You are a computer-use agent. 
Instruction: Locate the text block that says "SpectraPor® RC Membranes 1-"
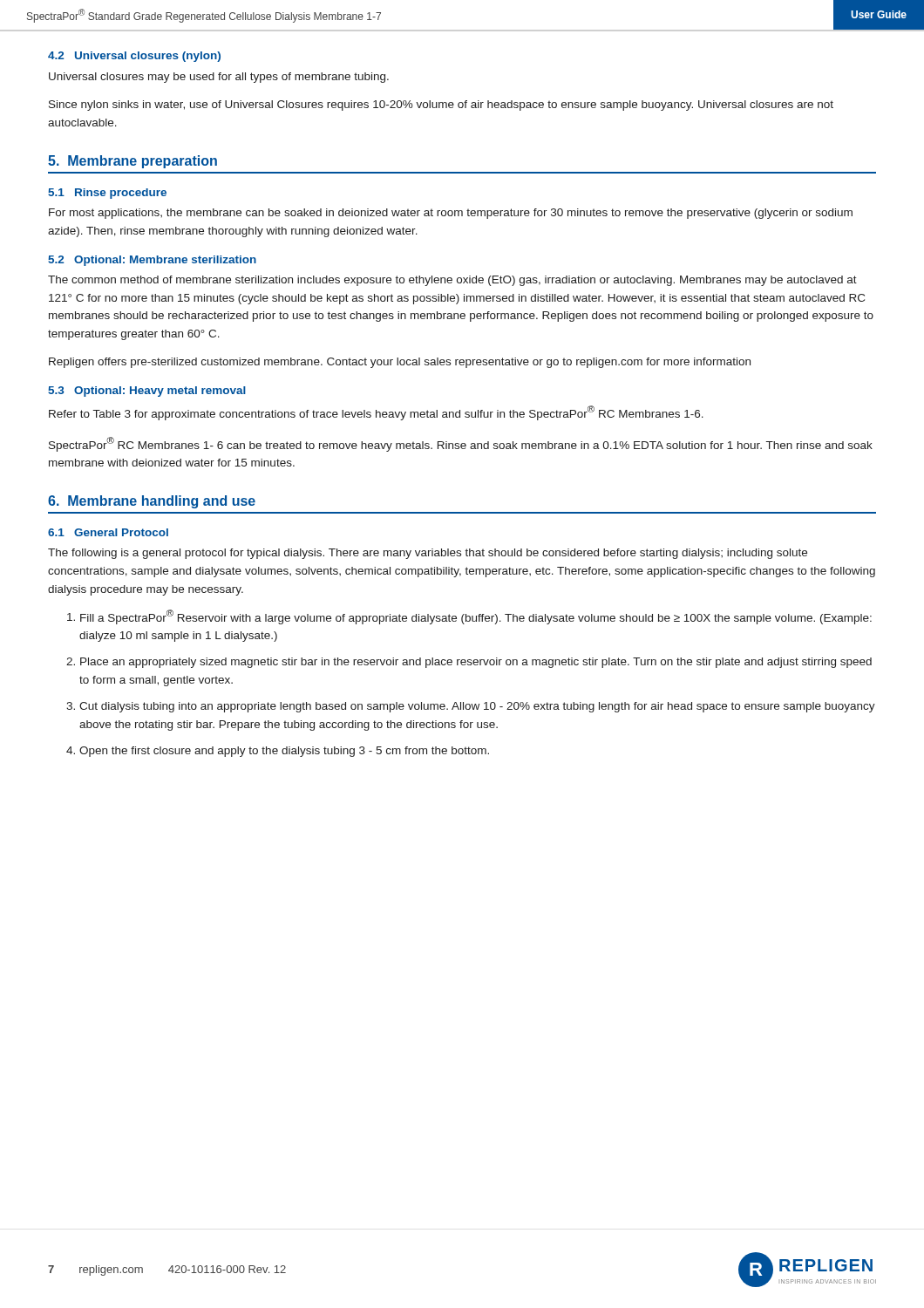(x=460, y=452)
